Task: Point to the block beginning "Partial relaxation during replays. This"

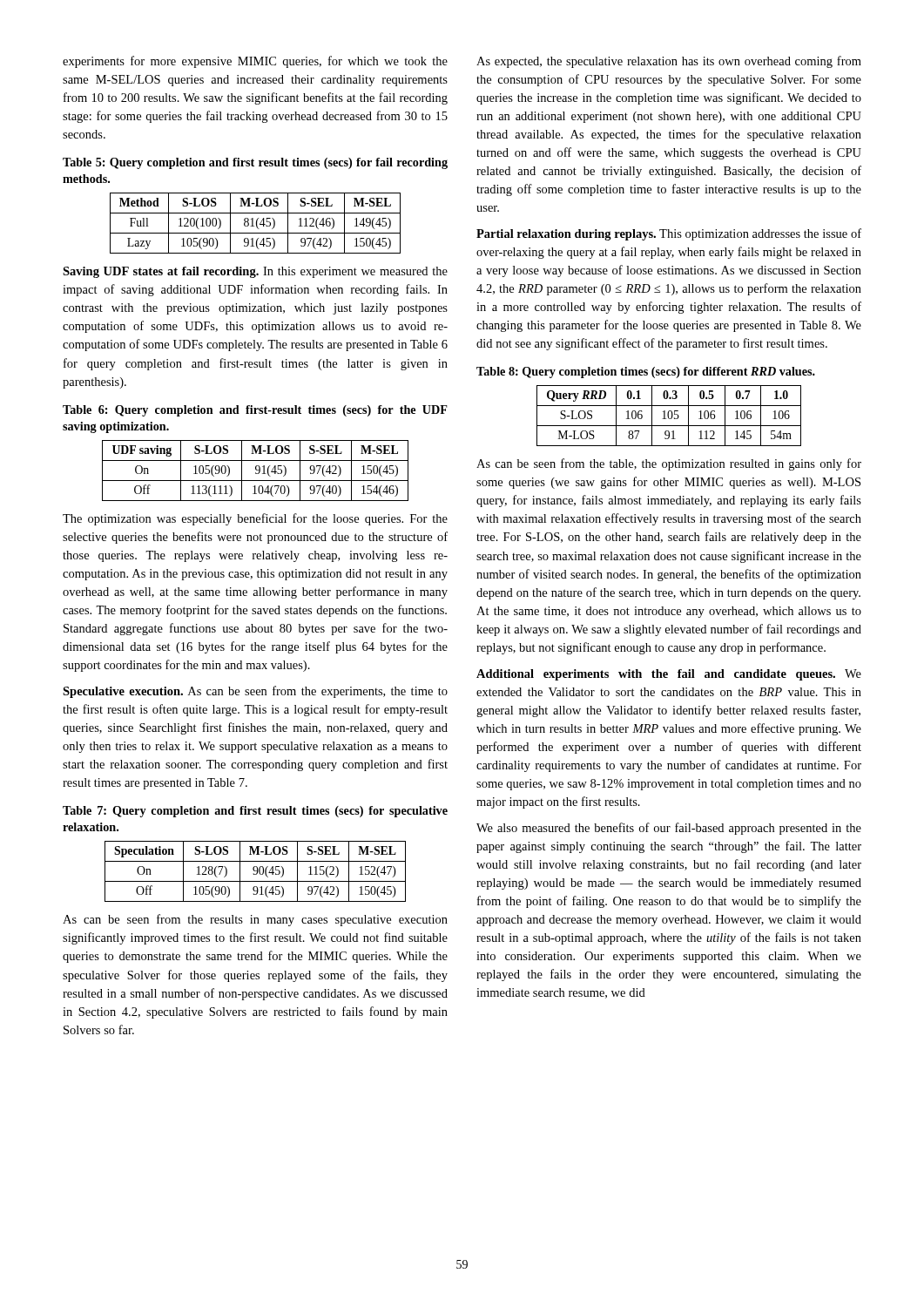Action: 669,289
